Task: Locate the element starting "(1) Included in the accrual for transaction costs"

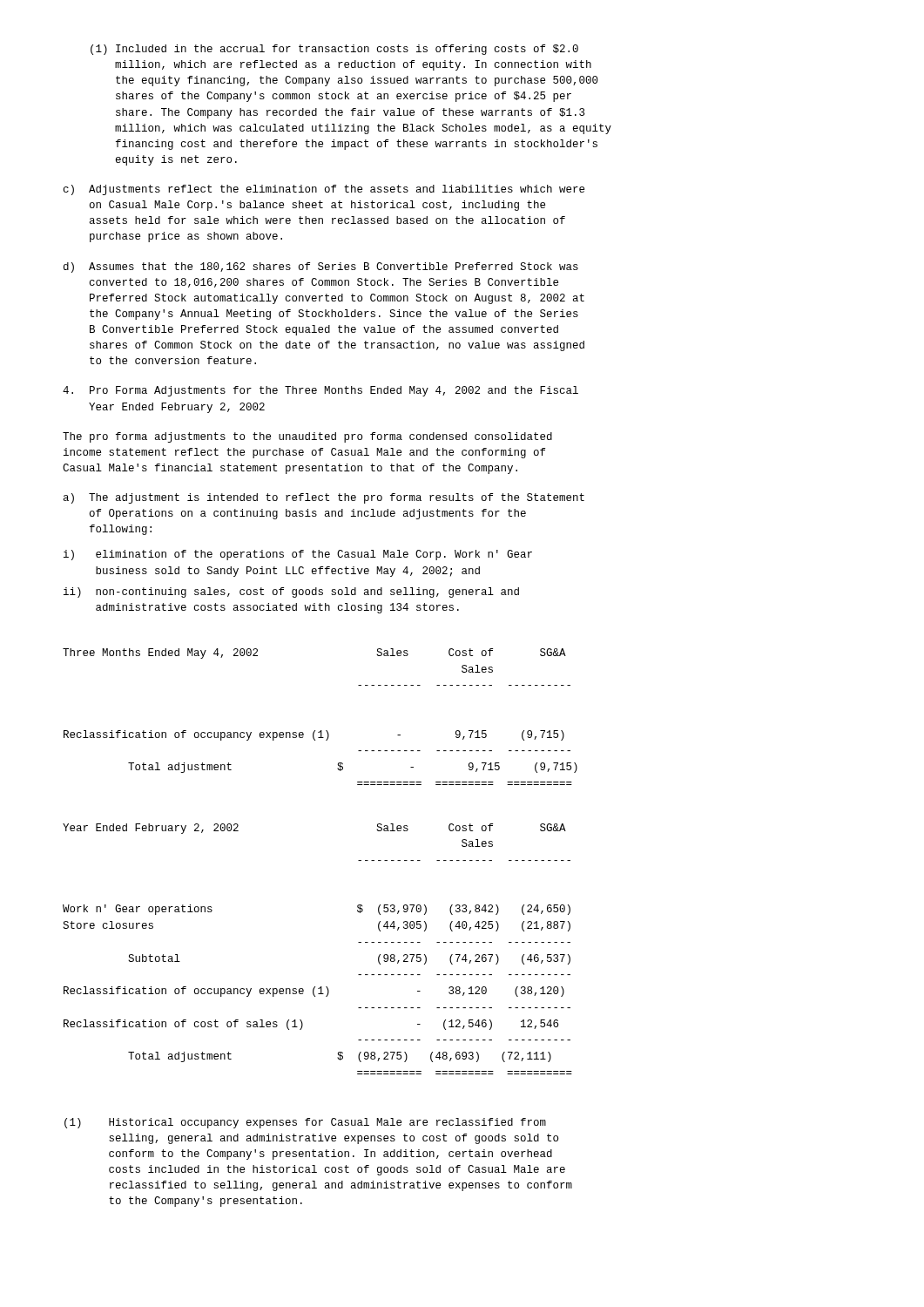Action: pos(337,105)
